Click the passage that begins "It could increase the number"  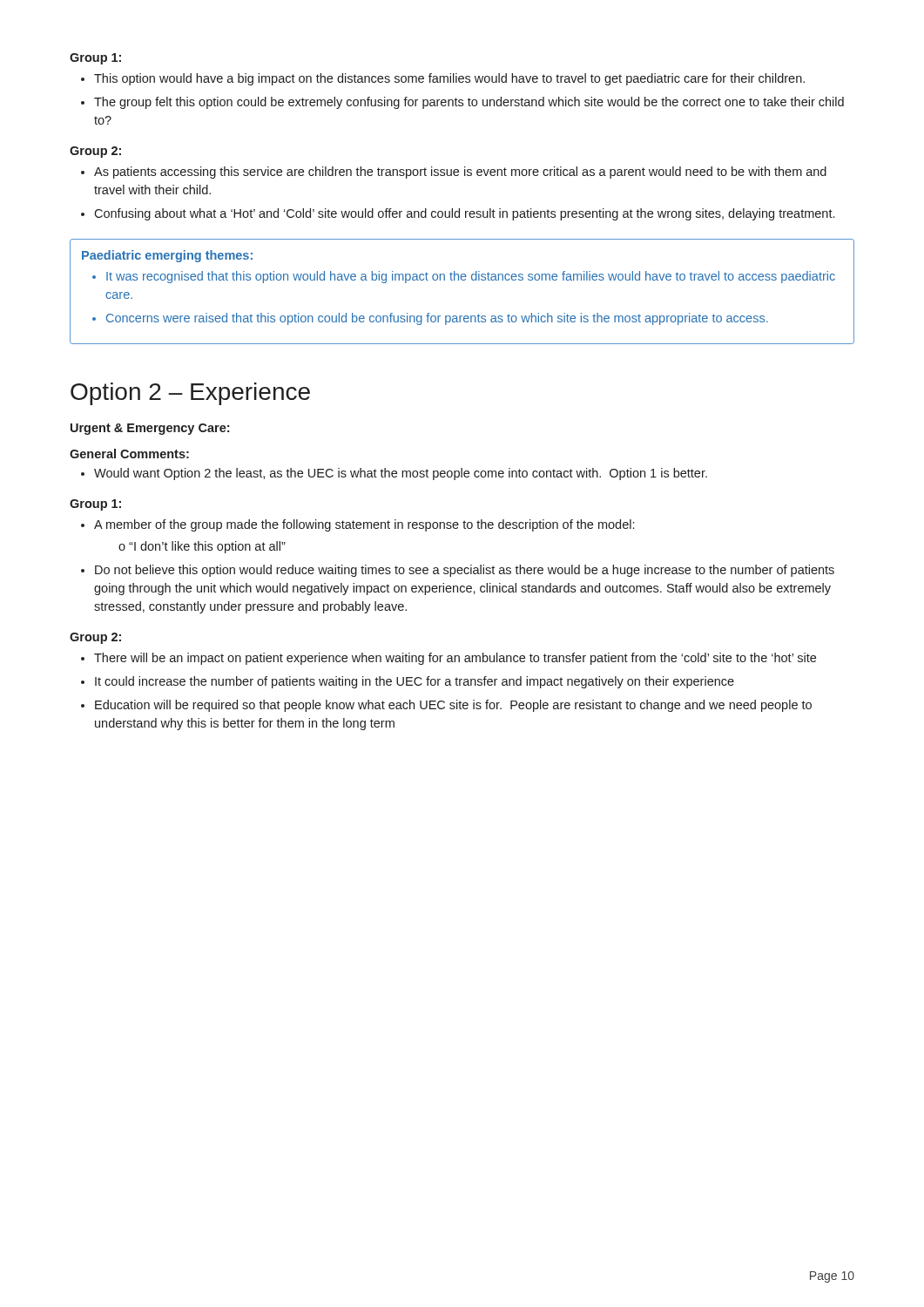(x=414, y=681)
